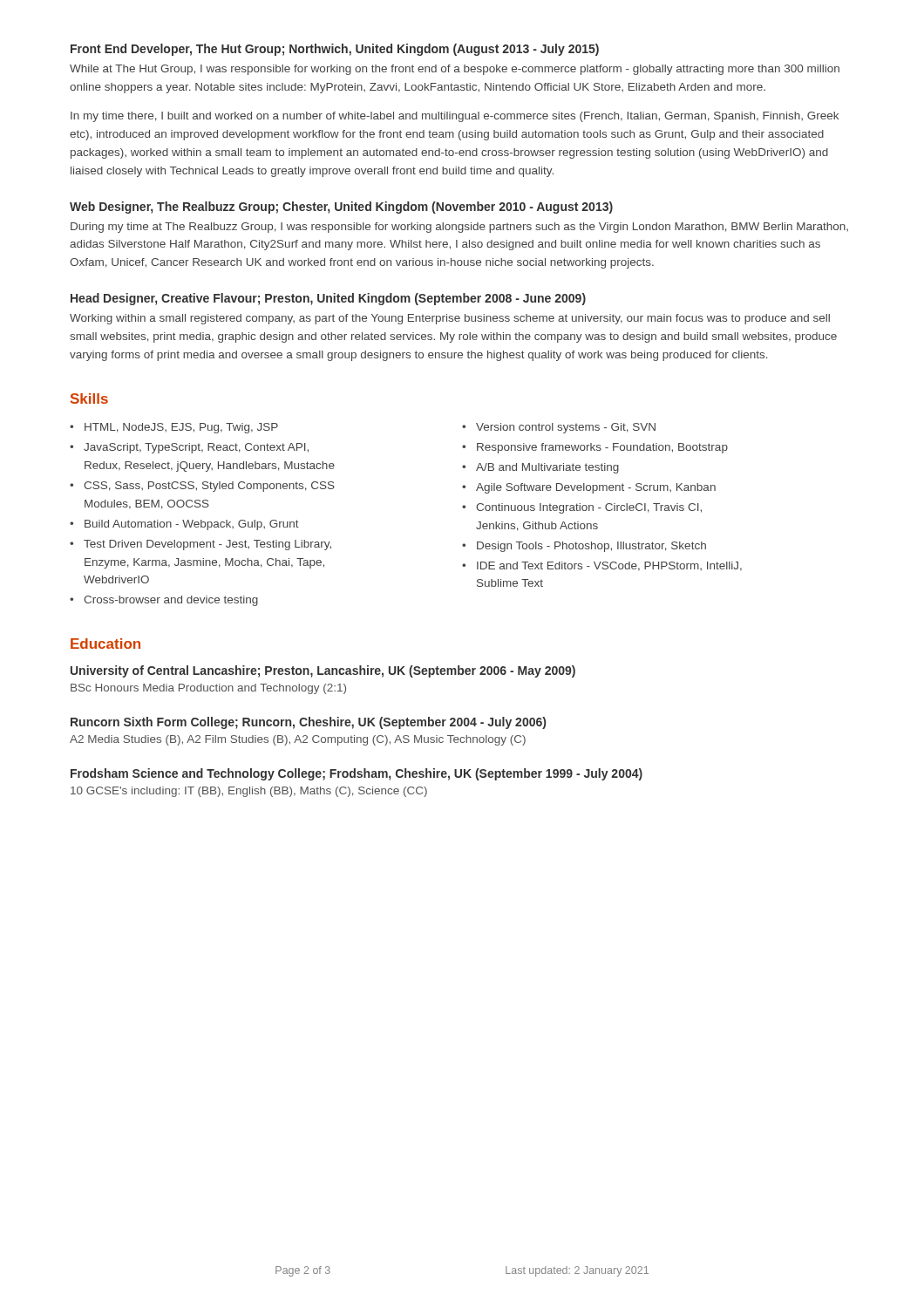Navigate to the region starting "IDE and Text Editors -"

[x=609, y=574]
